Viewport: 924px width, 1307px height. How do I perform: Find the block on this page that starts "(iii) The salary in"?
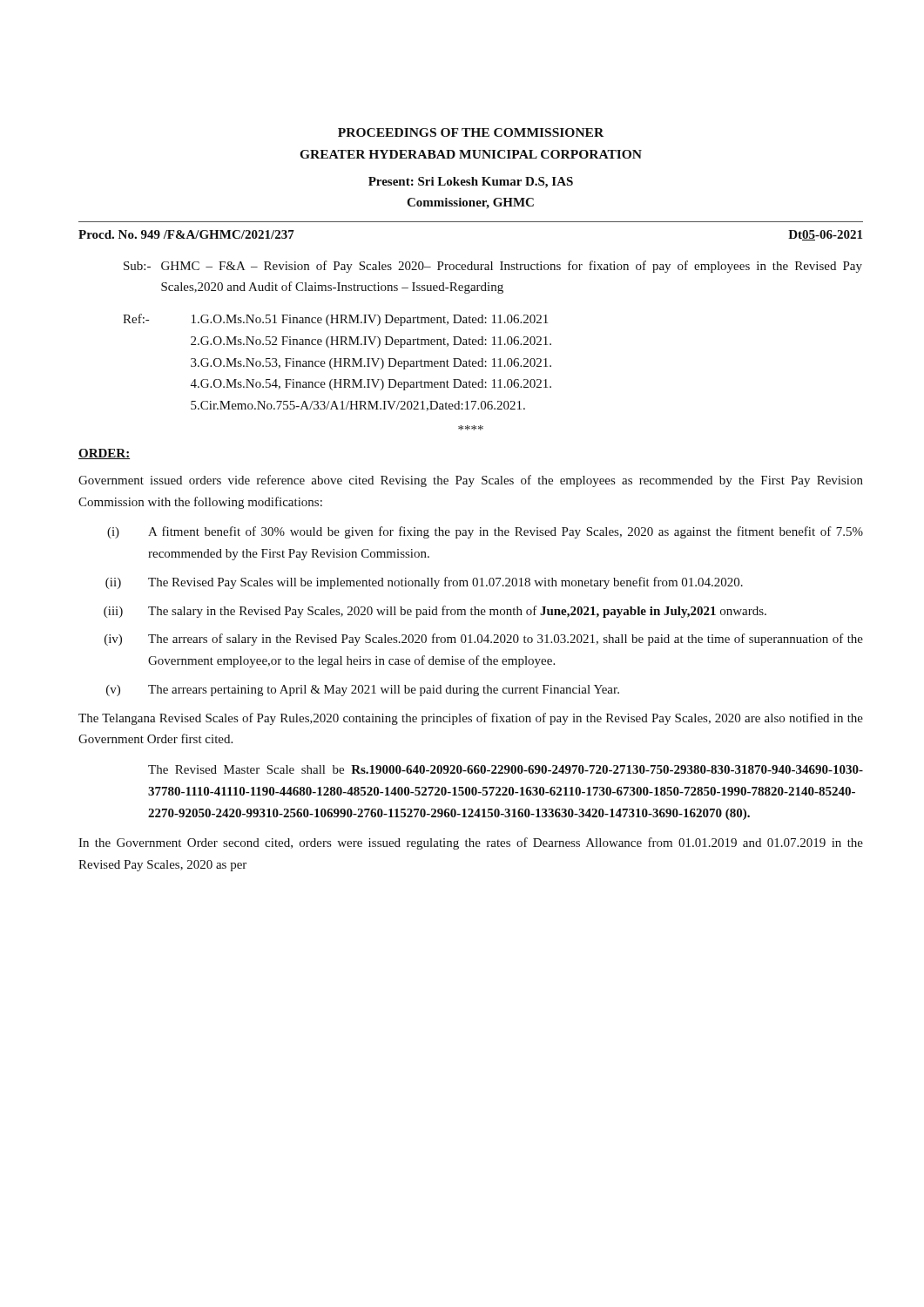(x=471, y=611)
